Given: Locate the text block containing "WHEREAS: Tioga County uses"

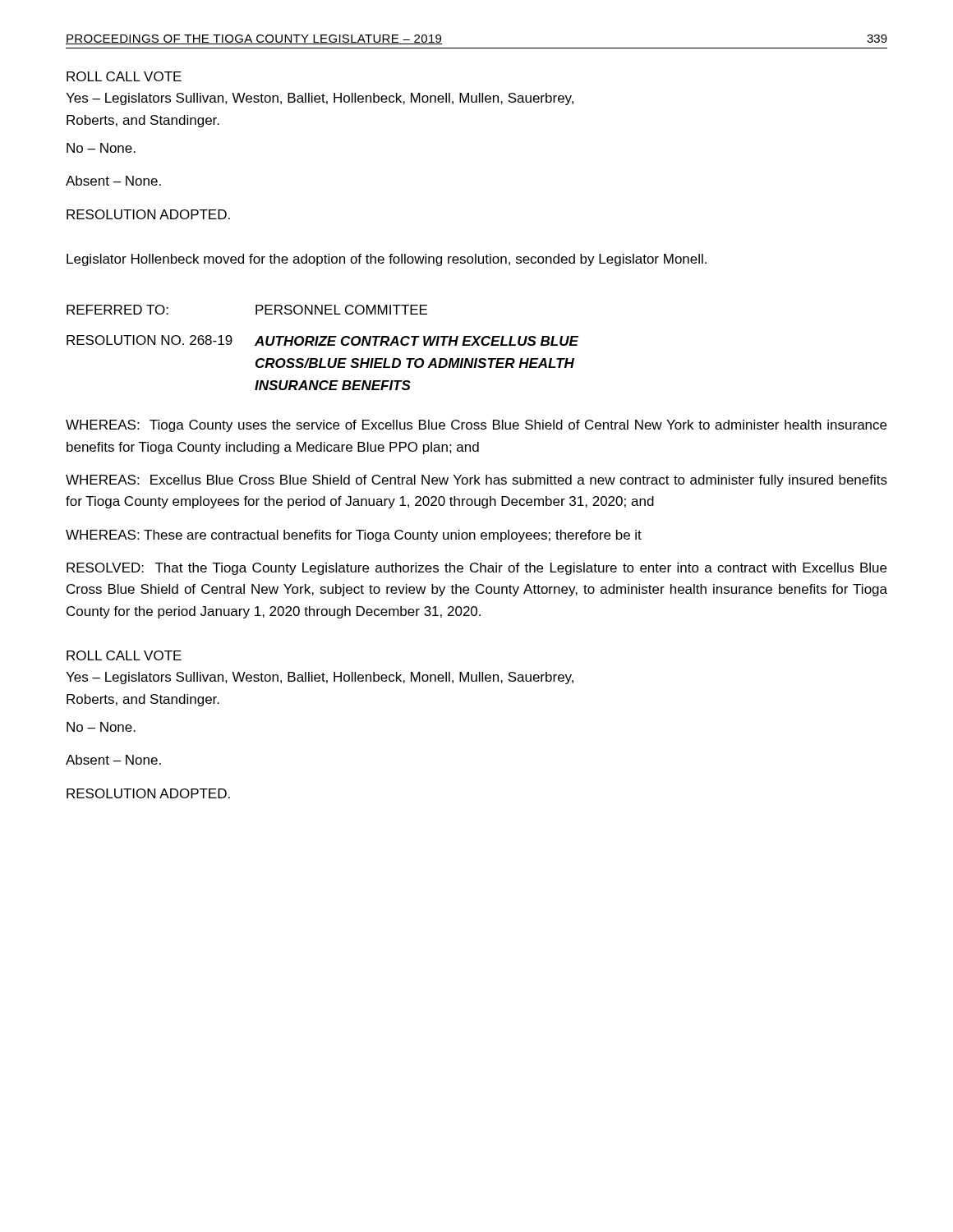Looking at the screenshot, I should coord(476,436).
